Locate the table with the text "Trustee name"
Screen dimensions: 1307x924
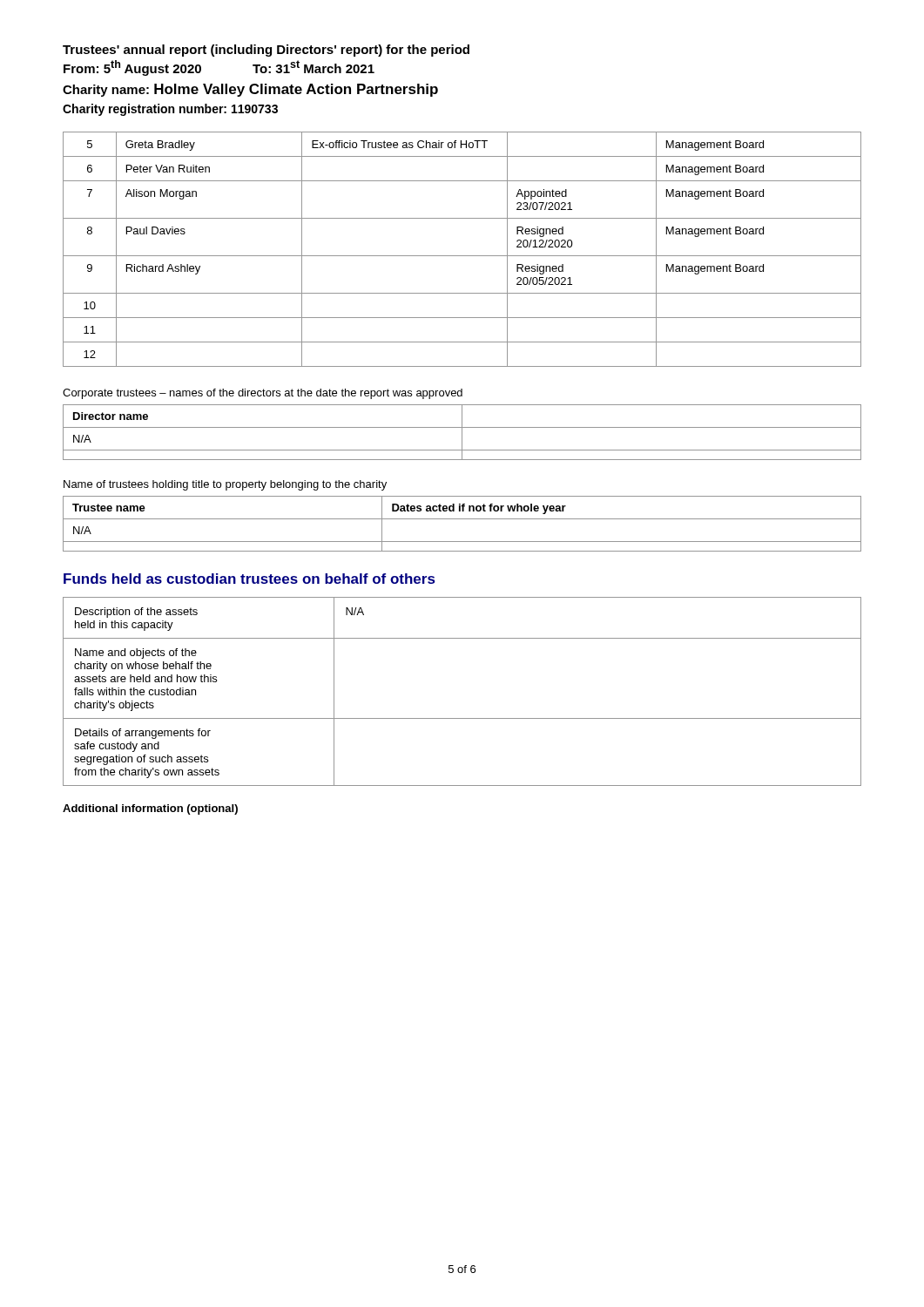(x=462, y=524)
